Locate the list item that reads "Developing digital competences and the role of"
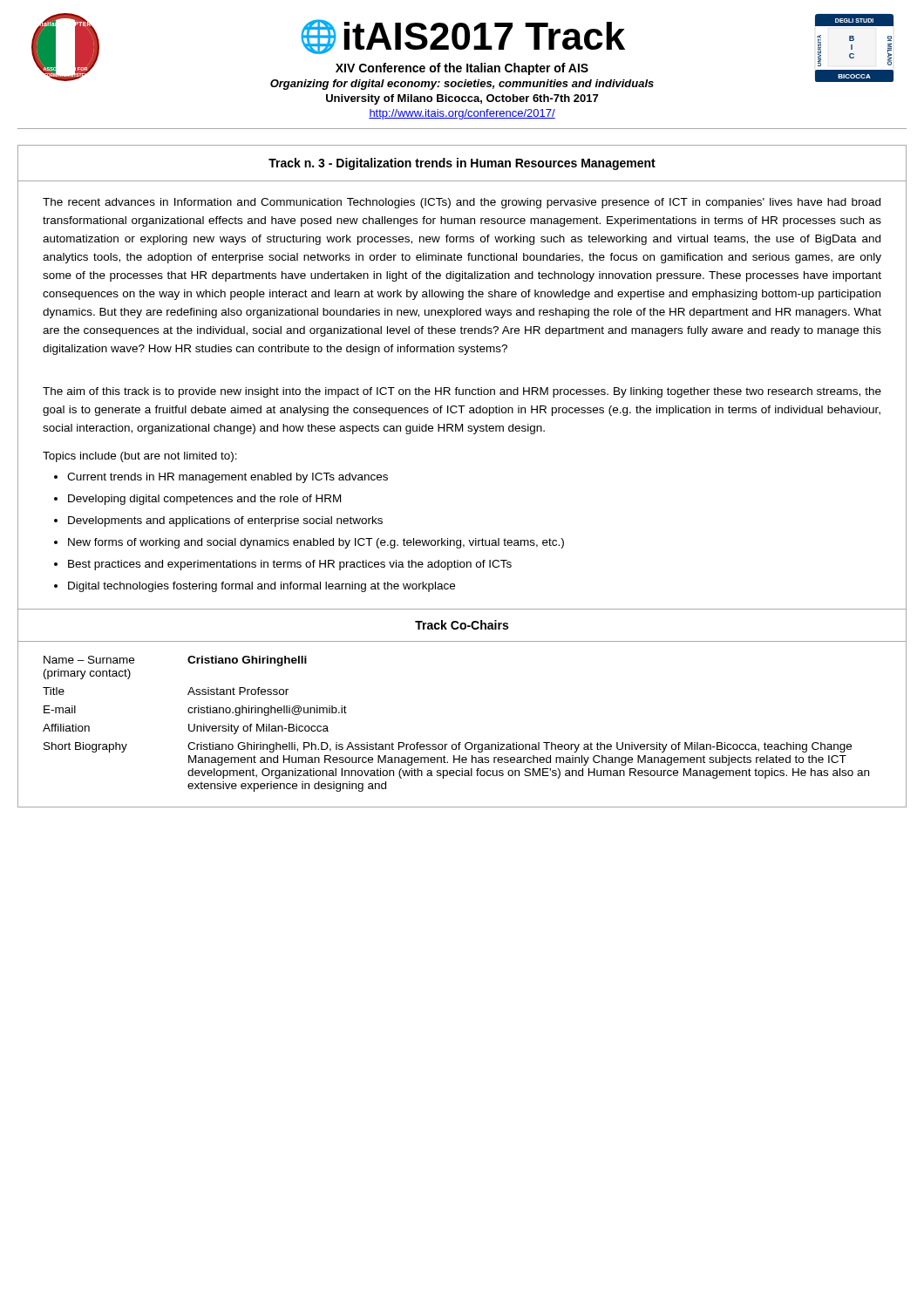The image size is (924, 1308). point(204,499)
